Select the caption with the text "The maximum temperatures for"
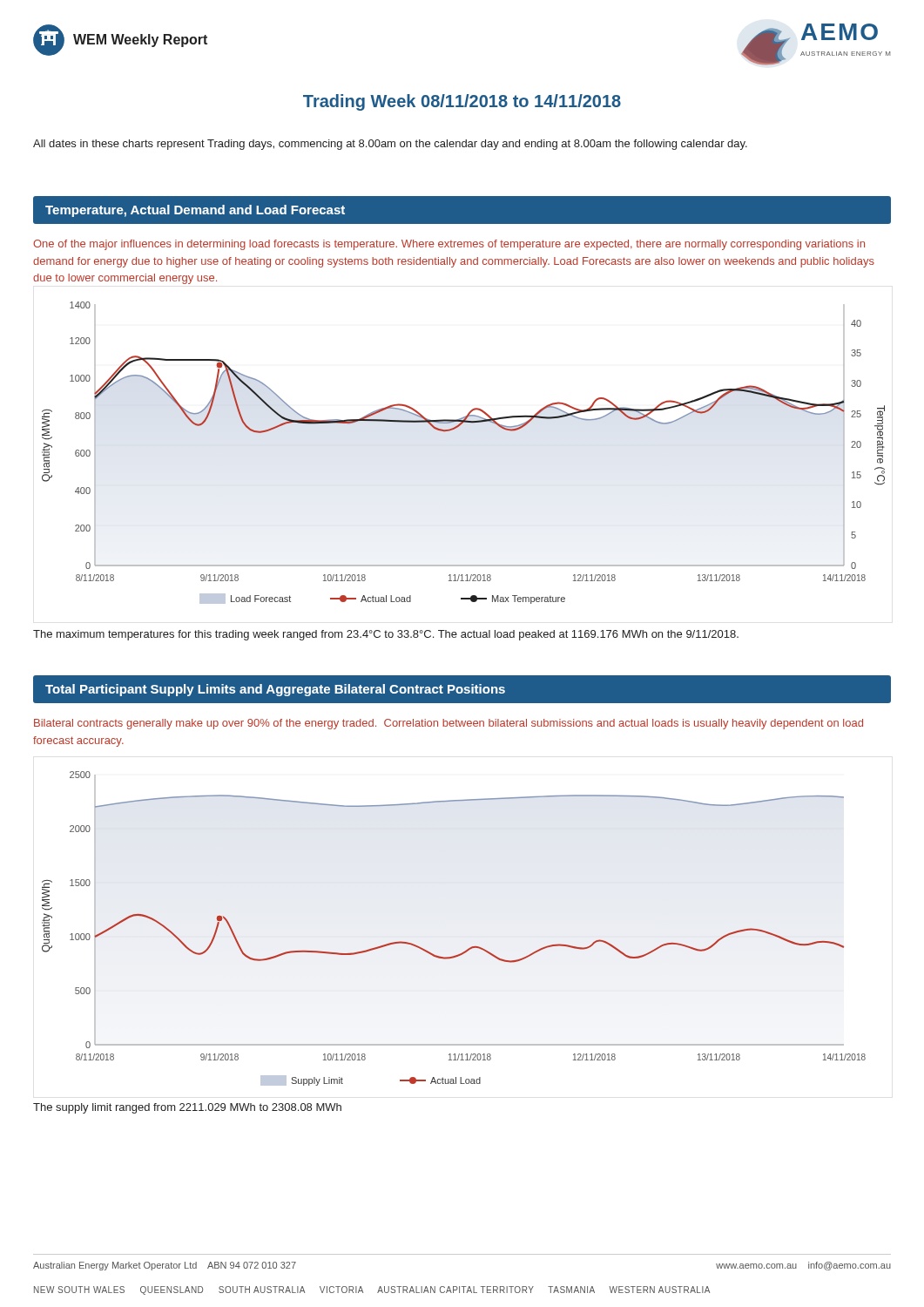This screenshot has width=924, height=1307. pyautogui.click(x=386, y=634)
